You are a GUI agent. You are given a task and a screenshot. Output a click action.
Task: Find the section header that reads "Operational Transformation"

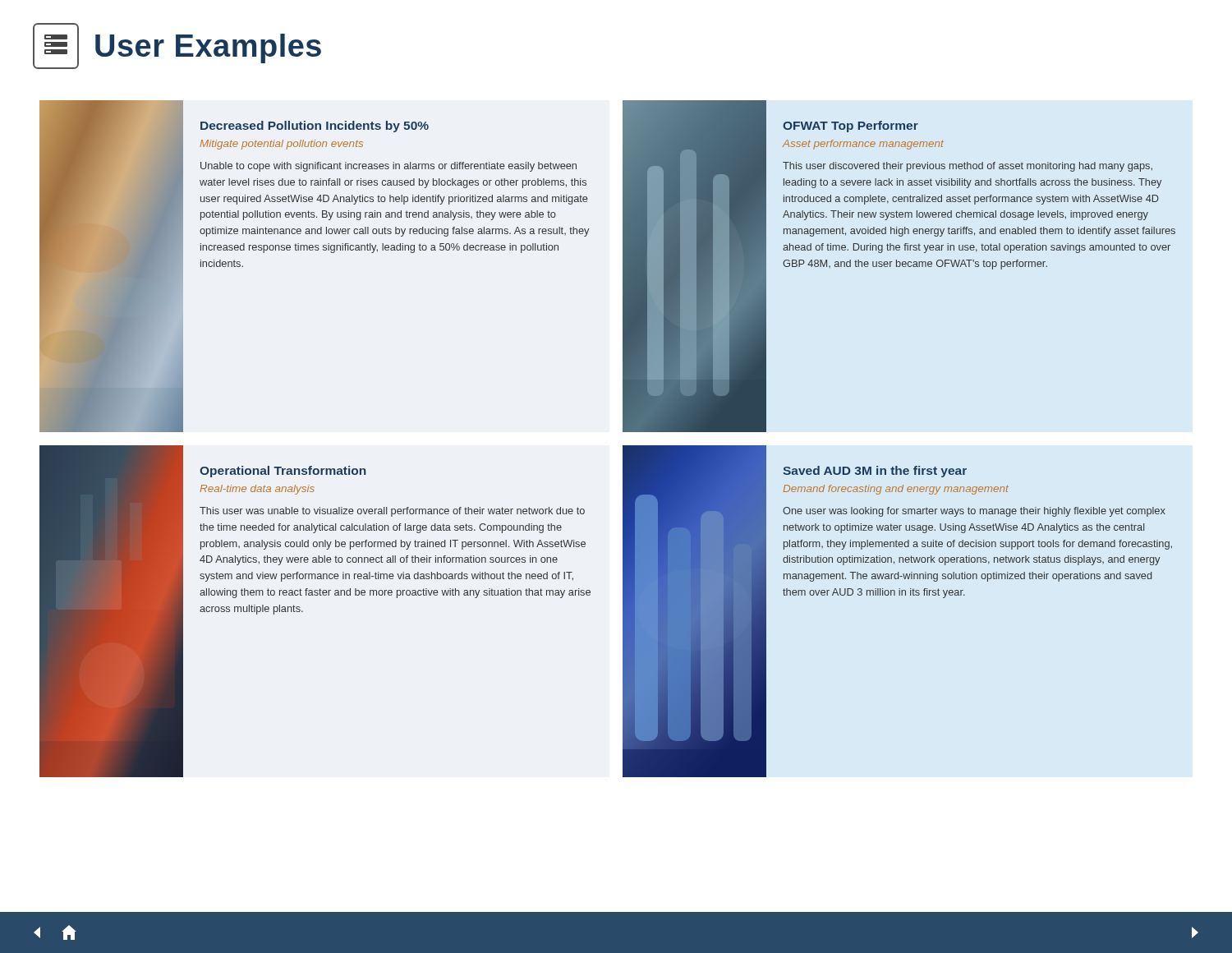point(283,470)
